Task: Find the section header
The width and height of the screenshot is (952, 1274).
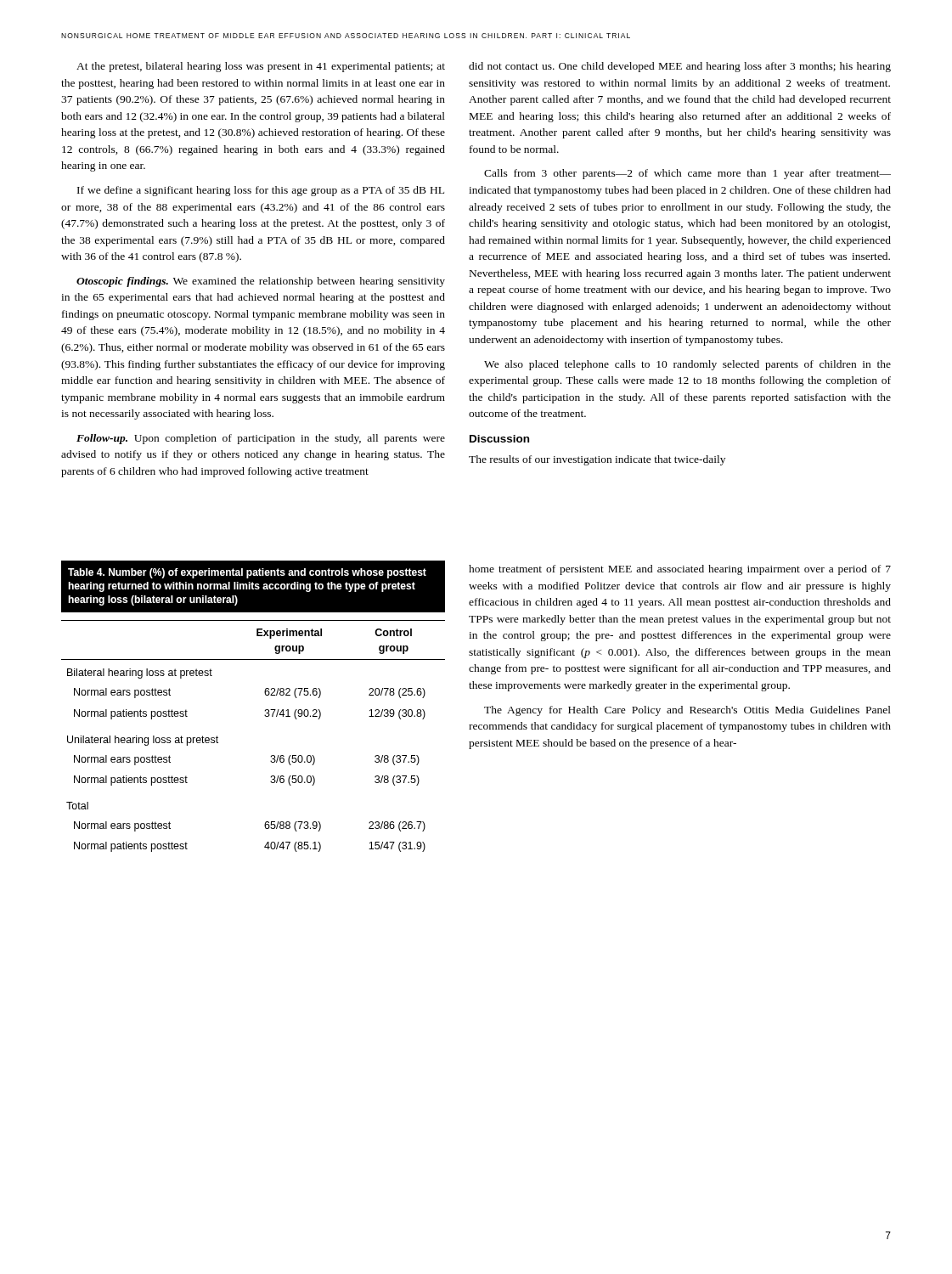Action: pos(499,439)
